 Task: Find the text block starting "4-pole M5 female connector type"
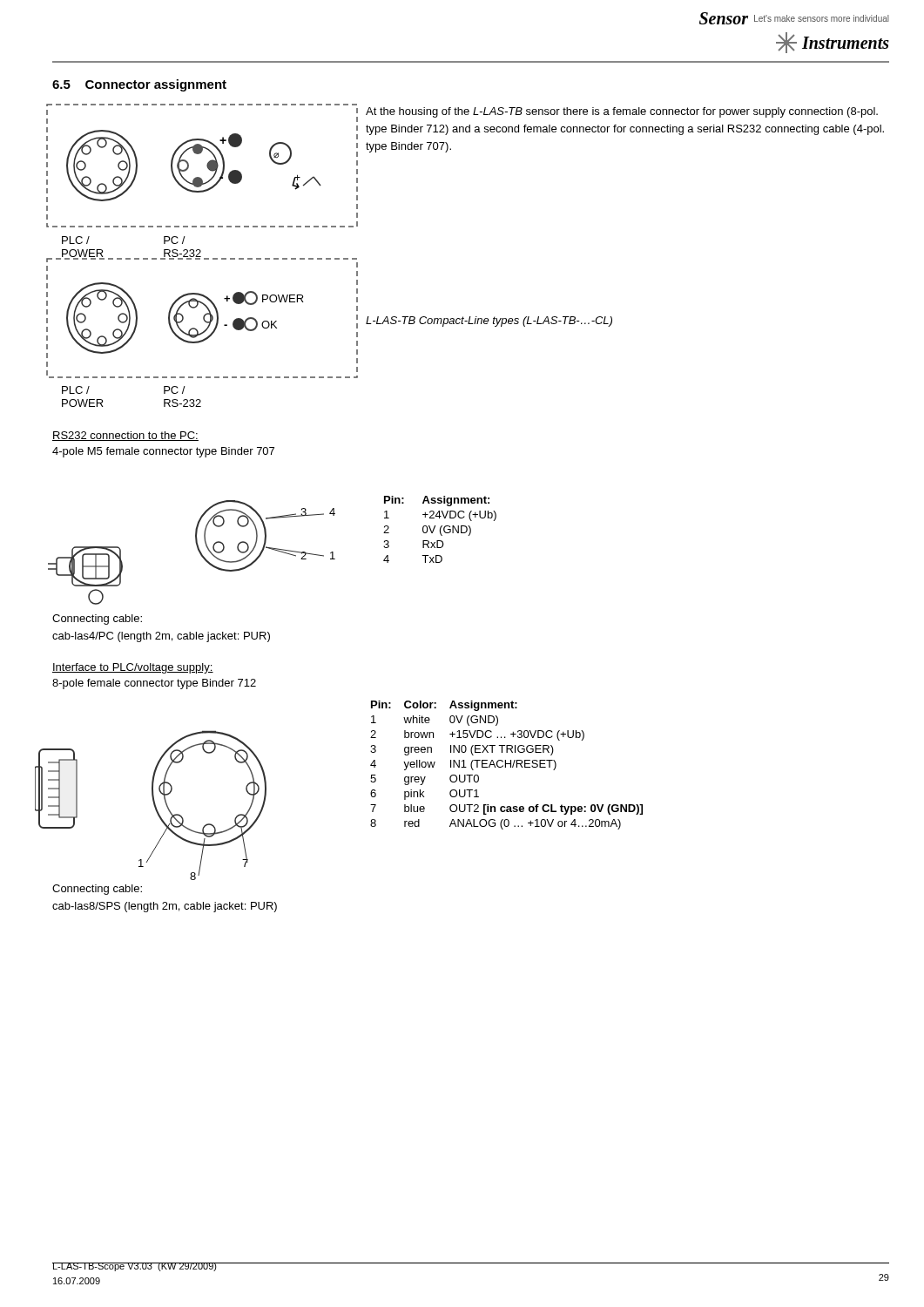[164, 451]
